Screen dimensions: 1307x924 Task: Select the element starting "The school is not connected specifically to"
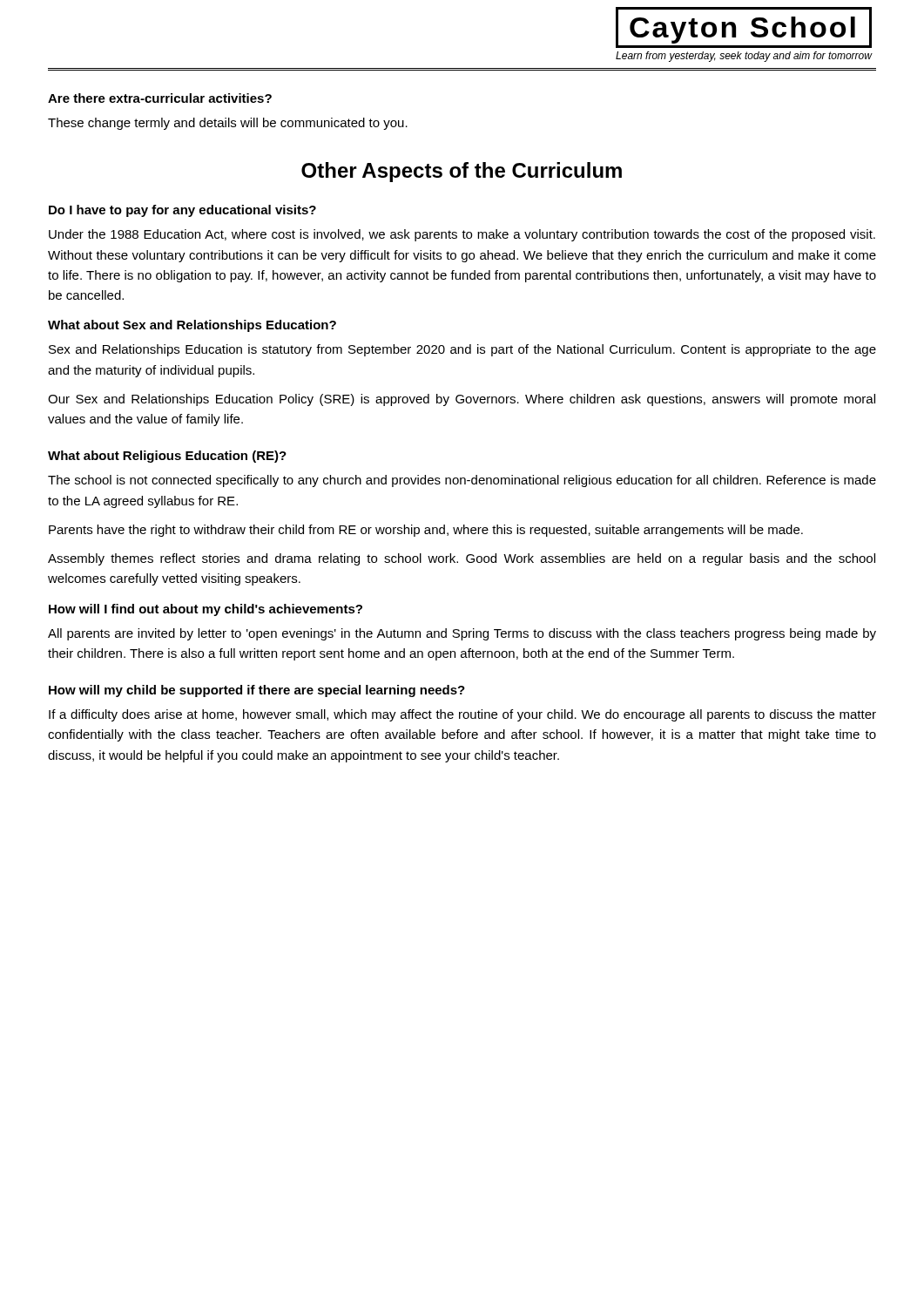(462, 490)
